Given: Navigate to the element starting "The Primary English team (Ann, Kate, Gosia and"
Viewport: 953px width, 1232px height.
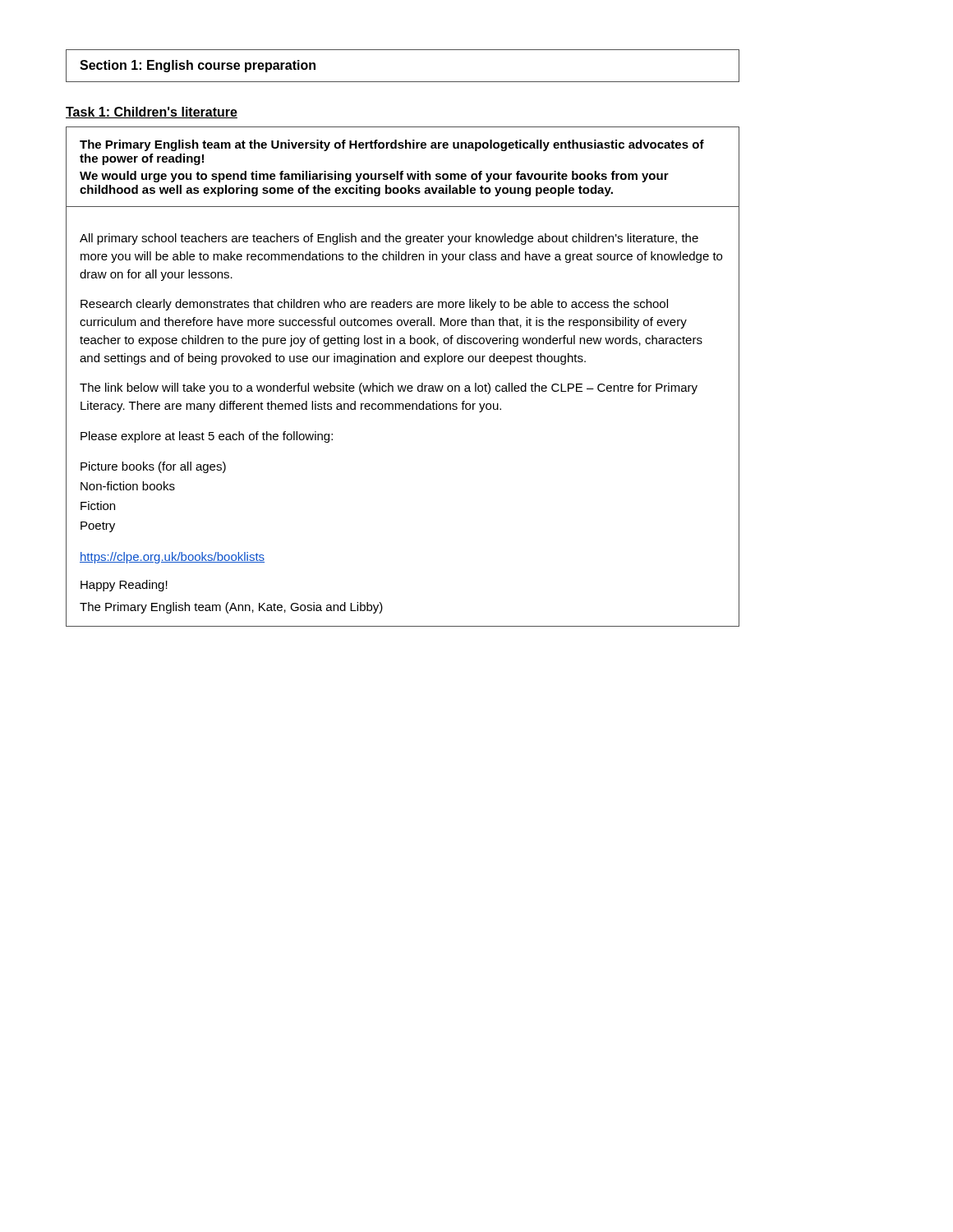Looking at the screenshot, I should point(231,608).
